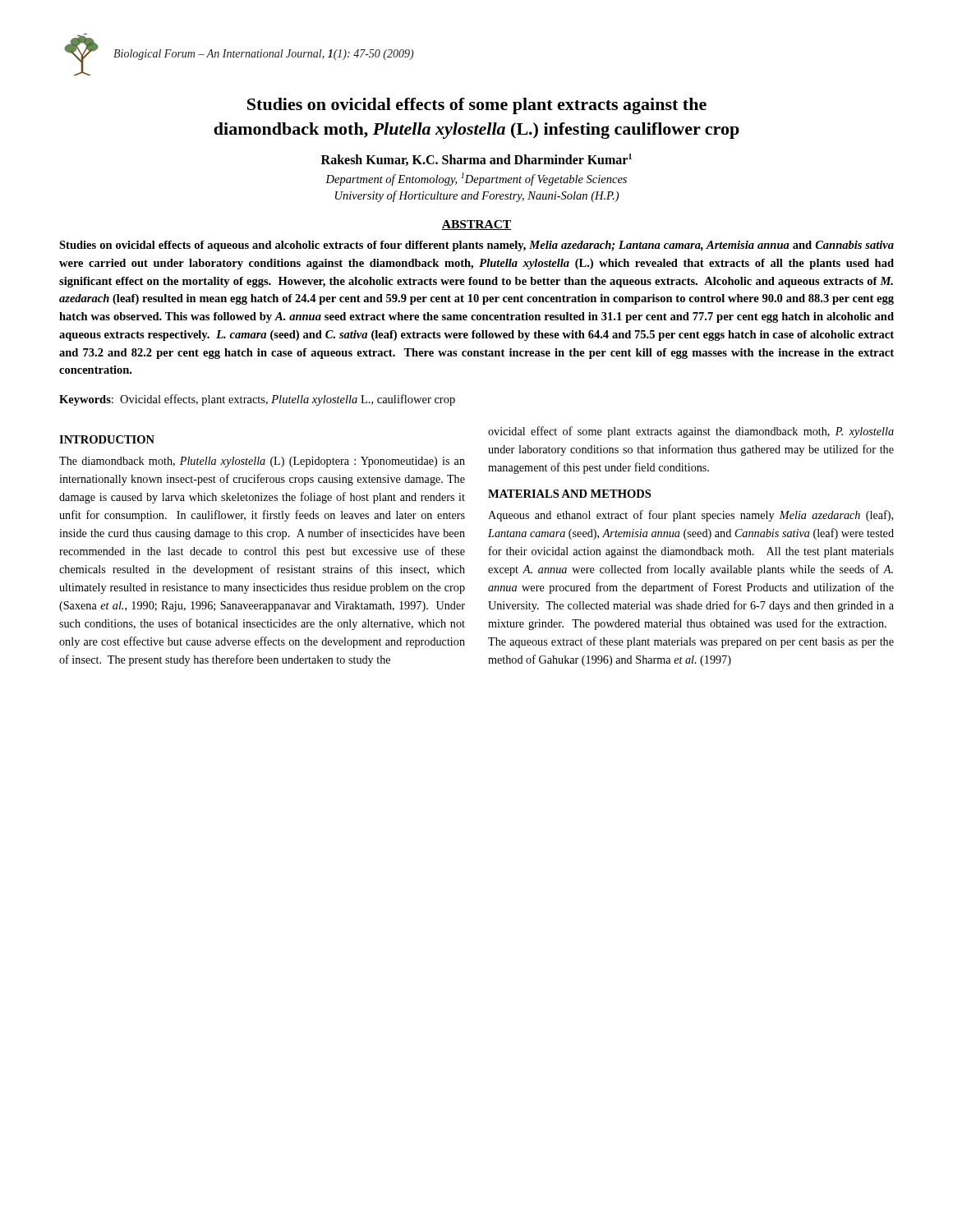Find the block on this page that starts "Keywords: Ovicidal effects, plant extracts,"
Screen dimensions: 1232x953
coord(257,399)
